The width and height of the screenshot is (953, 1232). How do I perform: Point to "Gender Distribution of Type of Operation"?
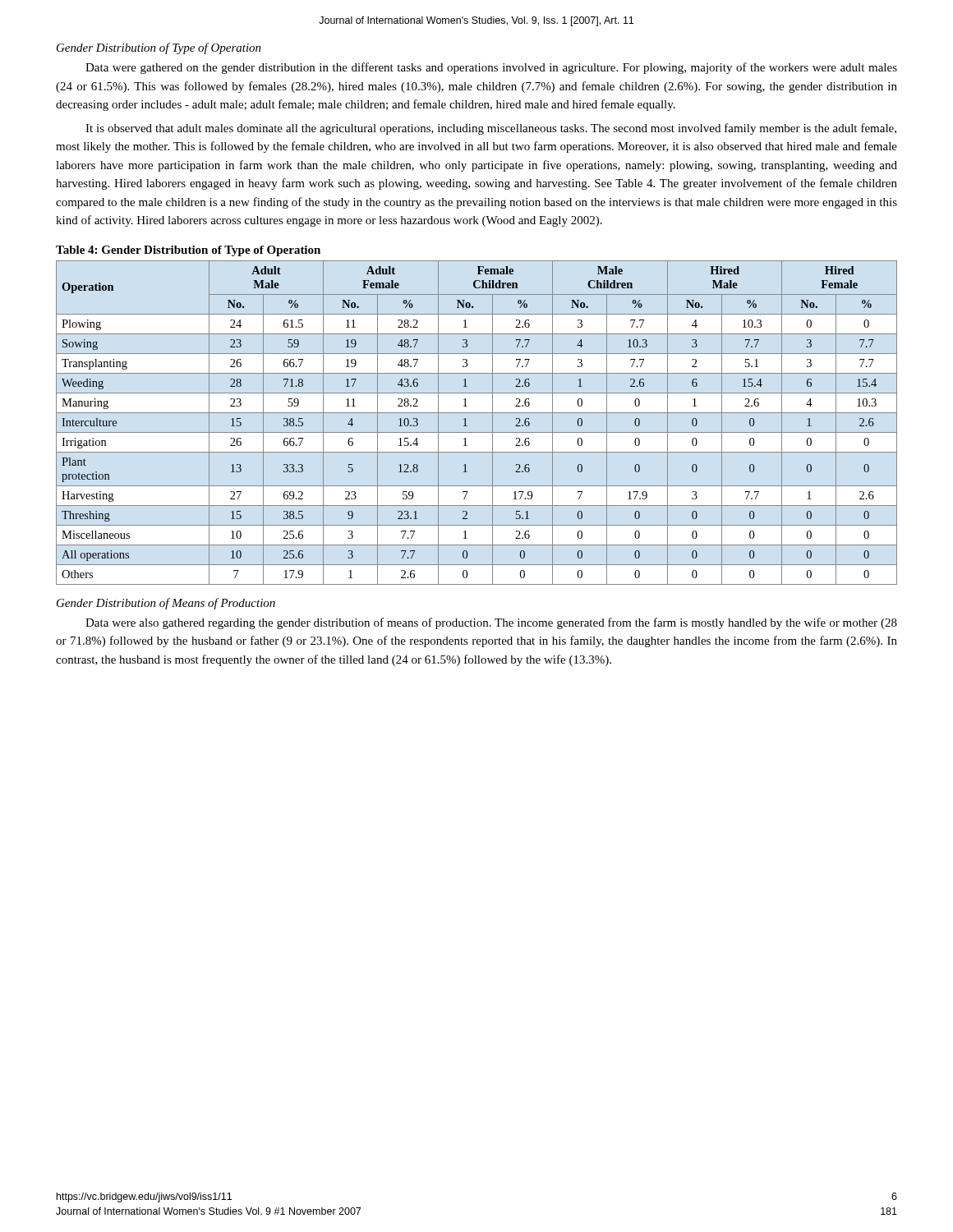159,48
